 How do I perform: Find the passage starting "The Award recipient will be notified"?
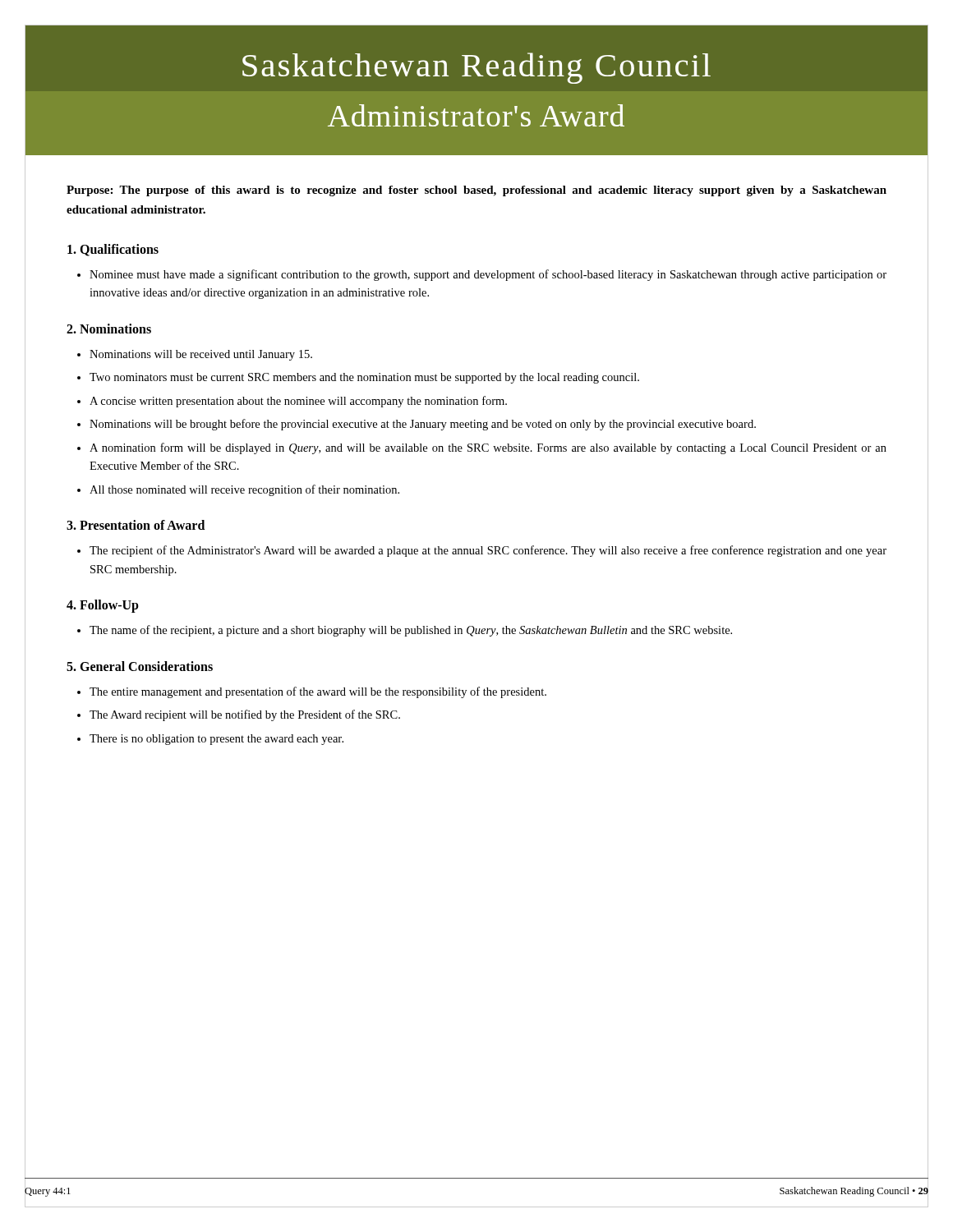pyautogui.click(x=245, y=715)
